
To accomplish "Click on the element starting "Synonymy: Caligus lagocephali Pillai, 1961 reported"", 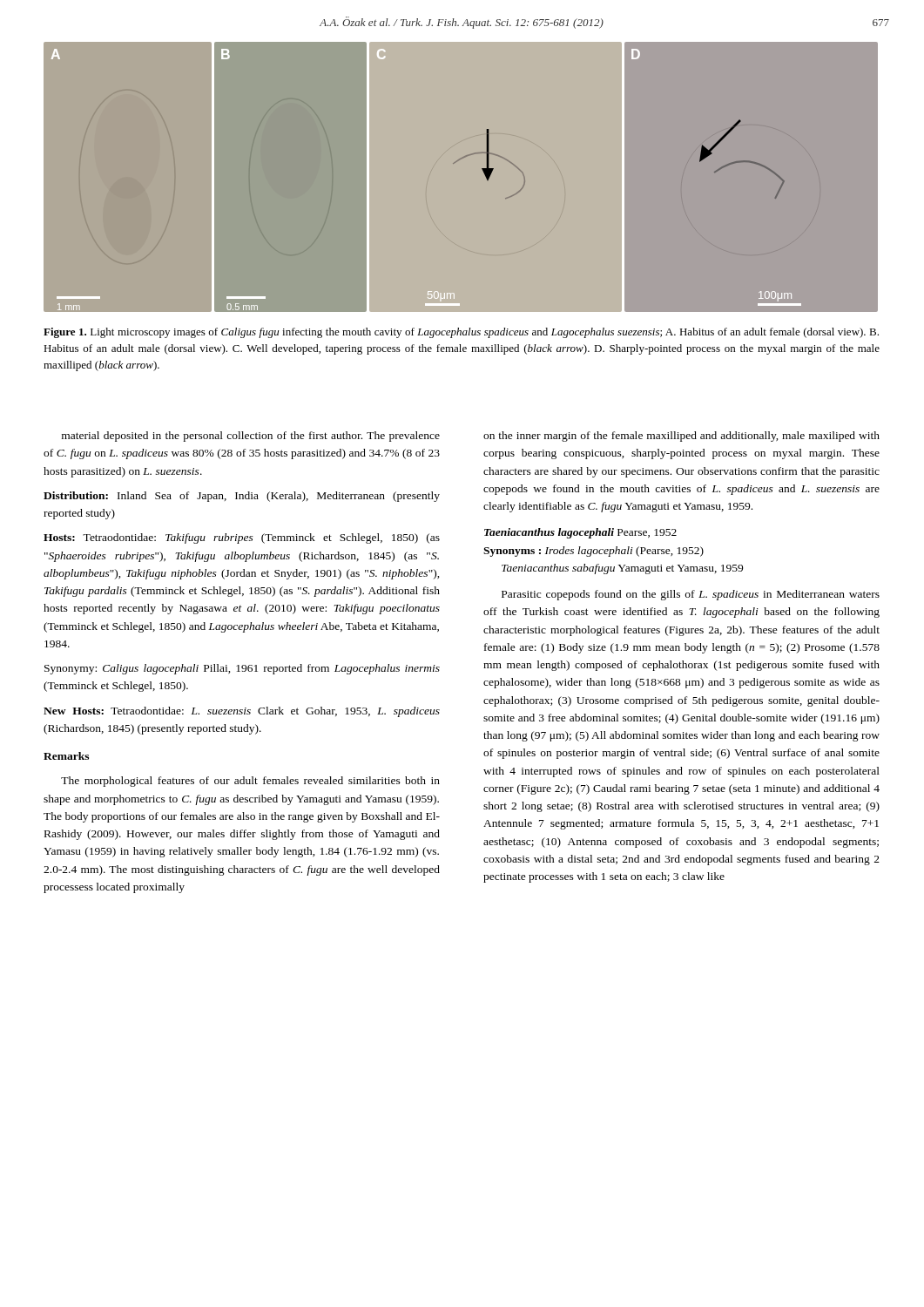I will [x=242, y=677].
